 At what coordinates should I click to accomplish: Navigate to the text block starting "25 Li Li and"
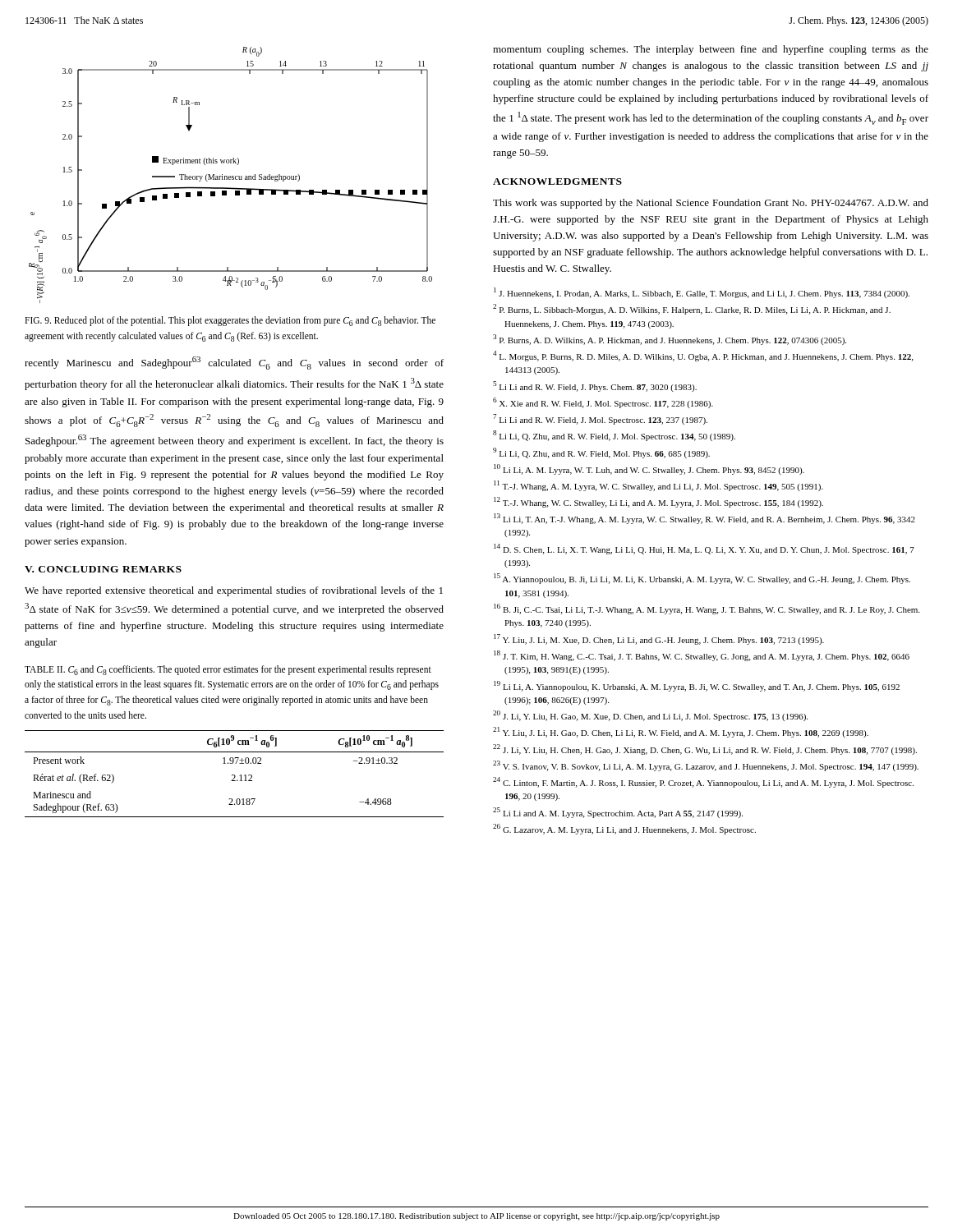(x=618, y=811)
